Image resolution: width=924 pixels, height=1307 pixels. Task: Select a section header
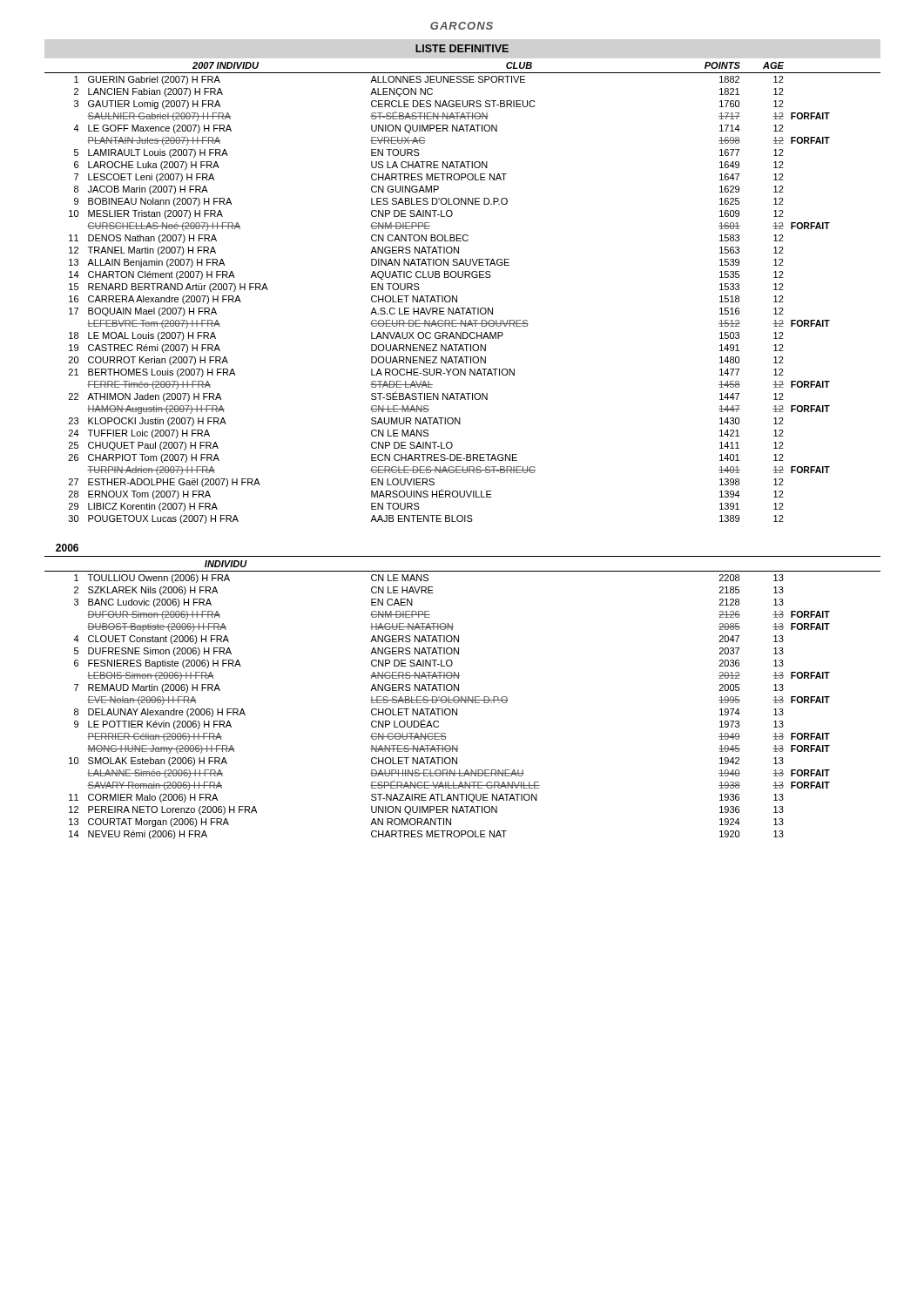tap(462, 26)
